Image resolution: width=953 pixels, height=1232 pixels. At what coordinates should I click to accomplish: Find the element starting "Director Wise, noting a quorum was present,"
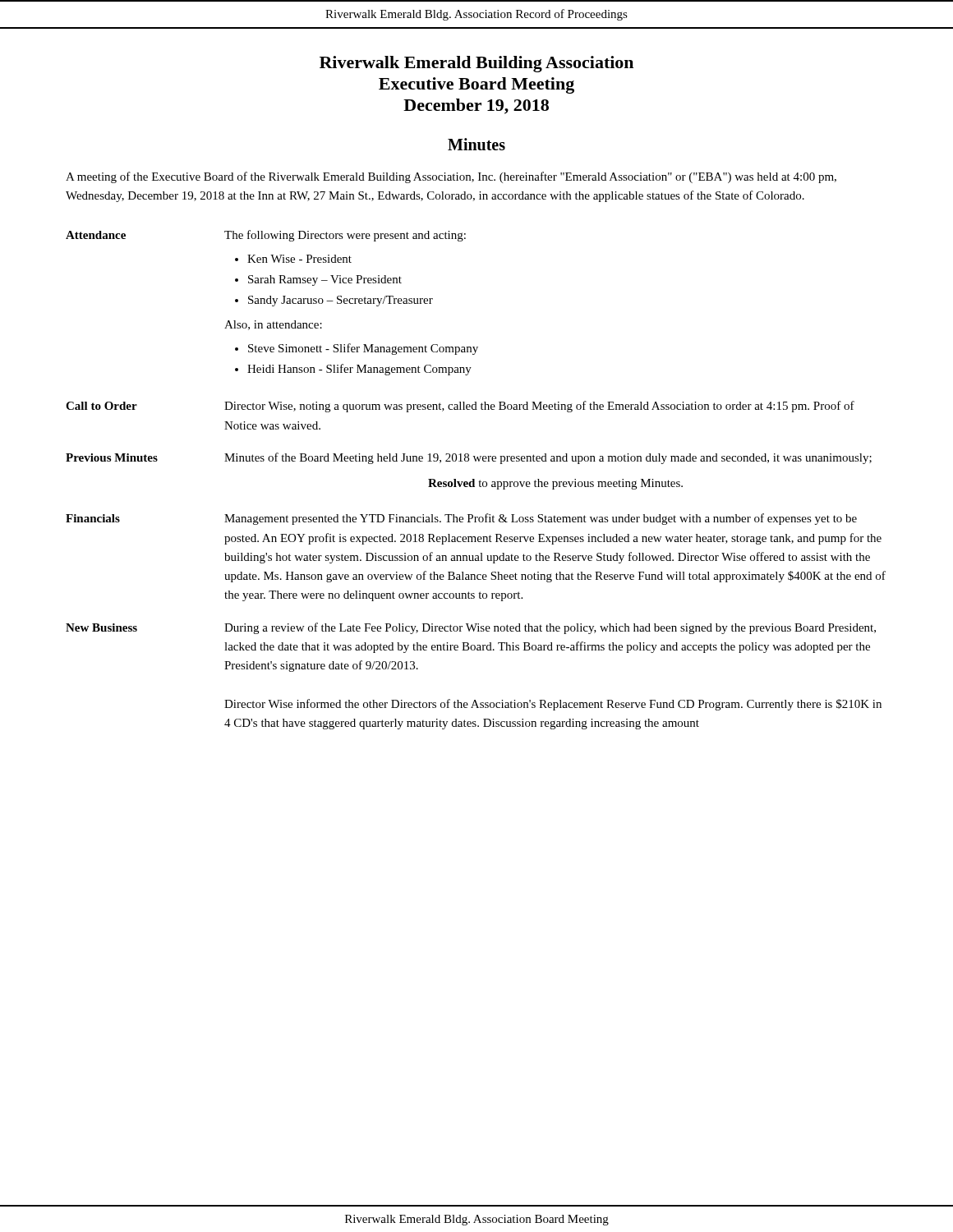tap(539, 415)
